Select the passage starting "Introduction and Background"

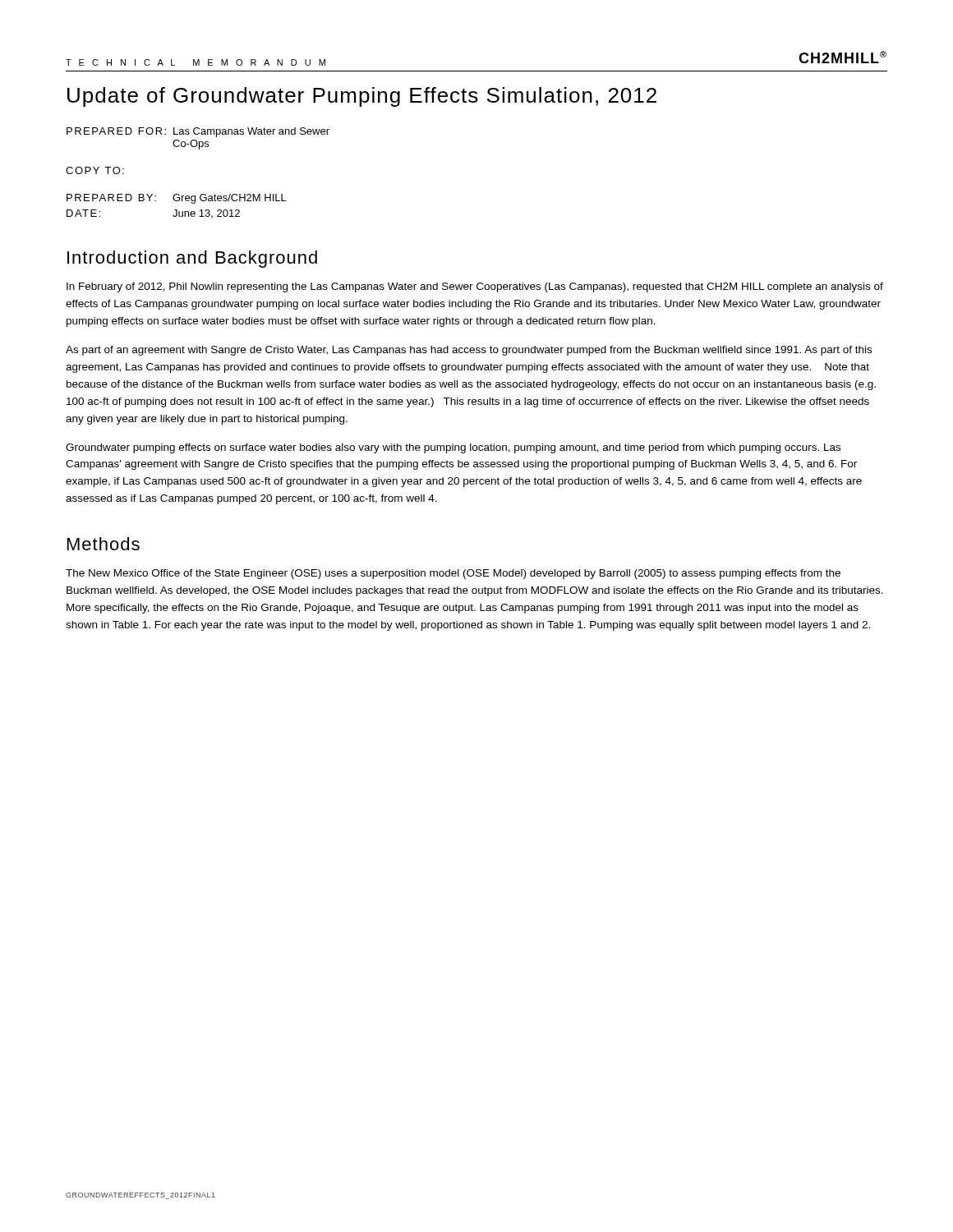[x=192, y=258]
